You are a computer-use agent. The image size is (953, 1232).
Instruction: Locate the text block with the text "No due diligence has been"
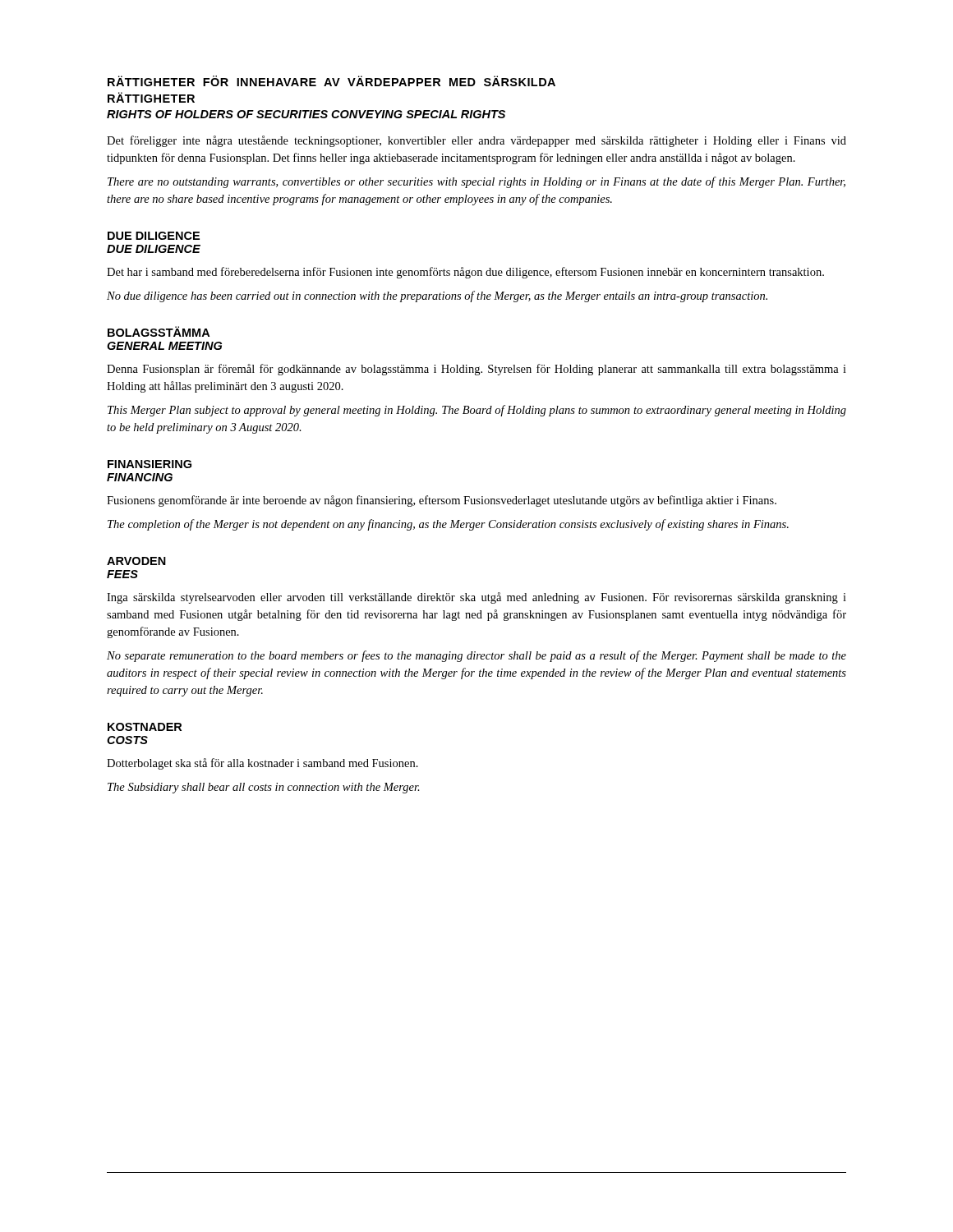pos(438,295)
